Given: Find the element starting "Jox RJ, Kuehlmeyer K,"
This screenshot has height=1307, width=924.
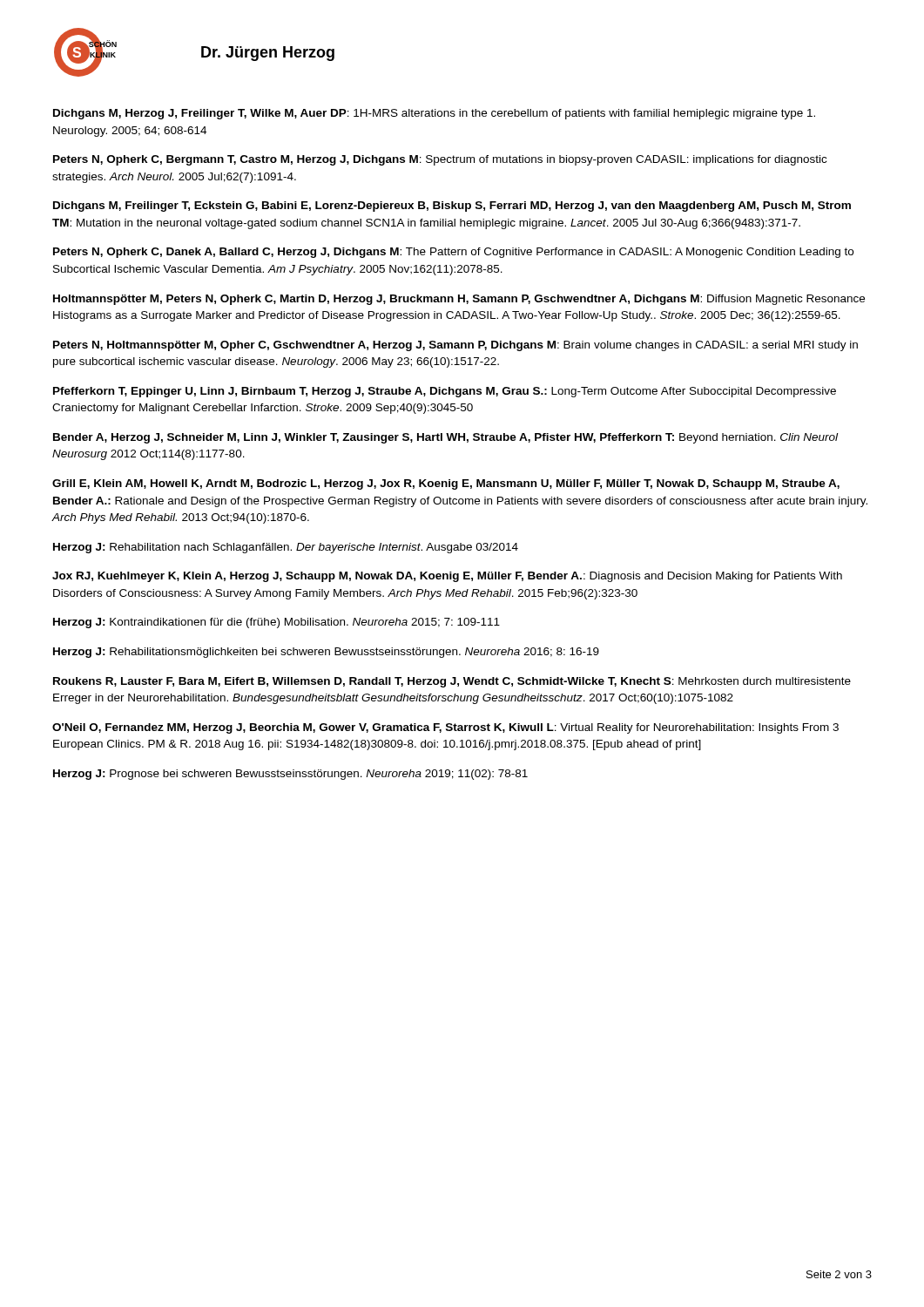Looking at the screenshot, I should click(x=447, y=584).
